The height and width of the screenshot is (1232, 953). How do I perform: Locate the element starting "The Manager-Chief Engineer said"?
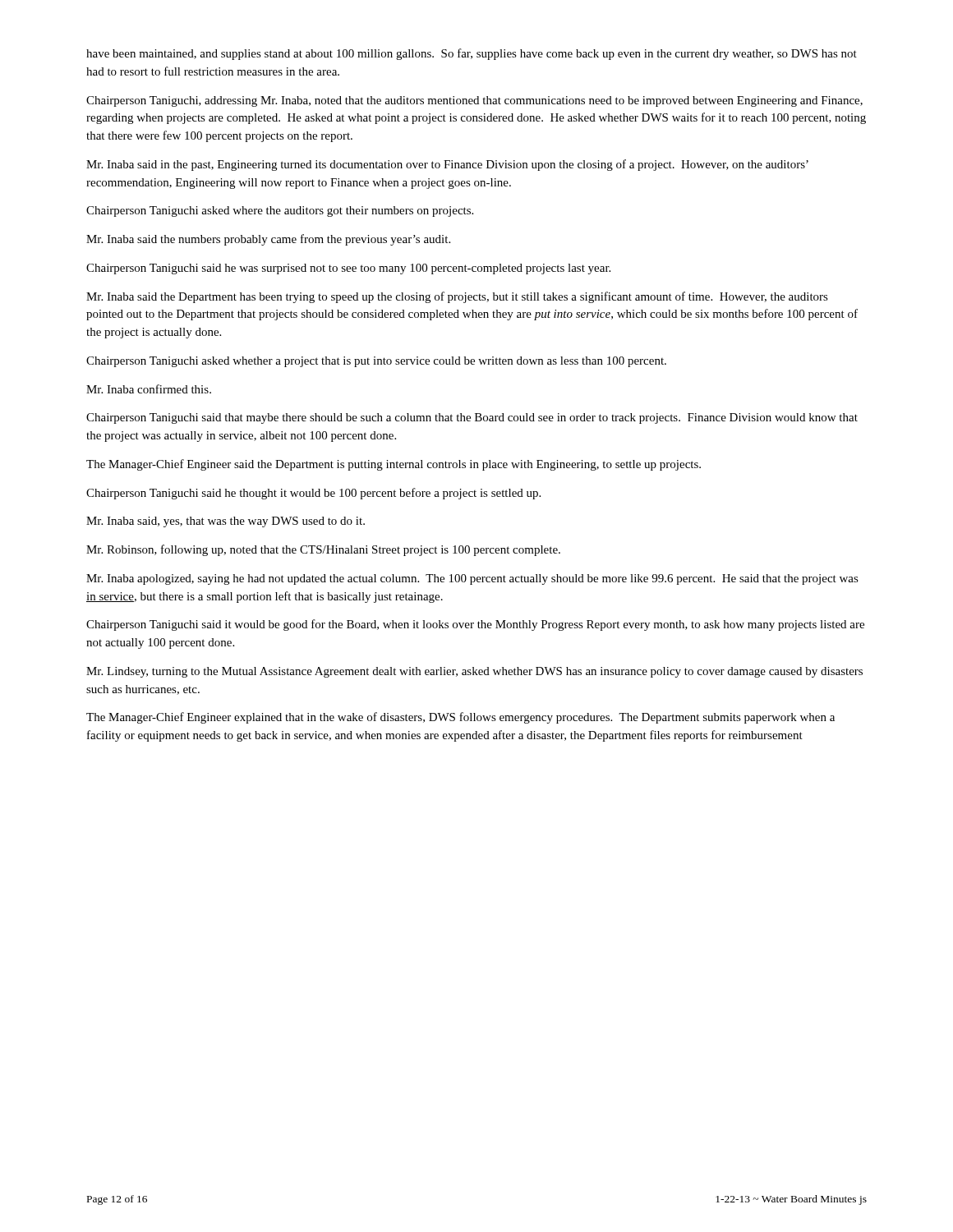394,464
